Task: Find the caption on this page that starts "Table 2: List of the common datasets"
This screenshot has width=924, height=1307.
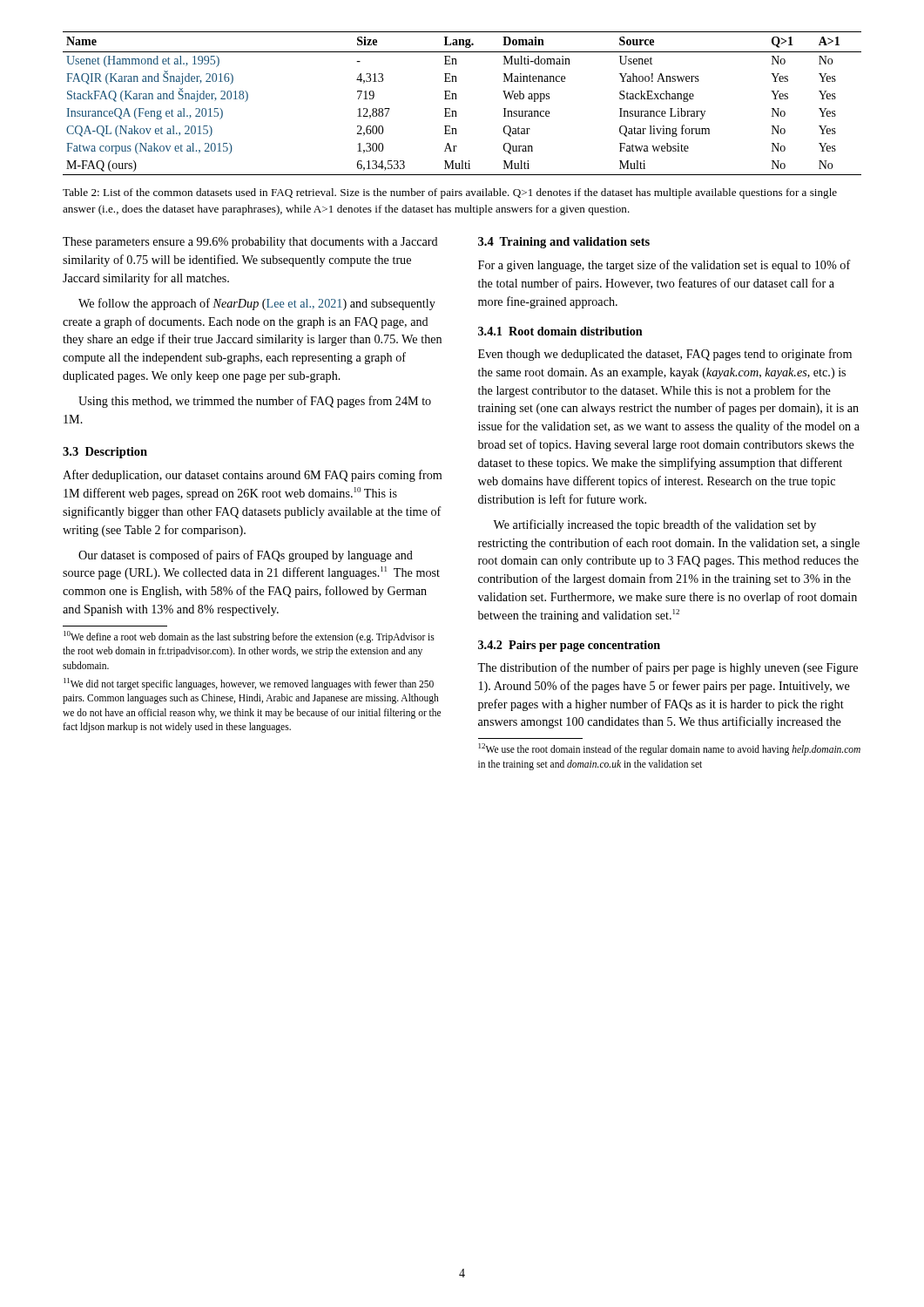Action: pos(450,200)
